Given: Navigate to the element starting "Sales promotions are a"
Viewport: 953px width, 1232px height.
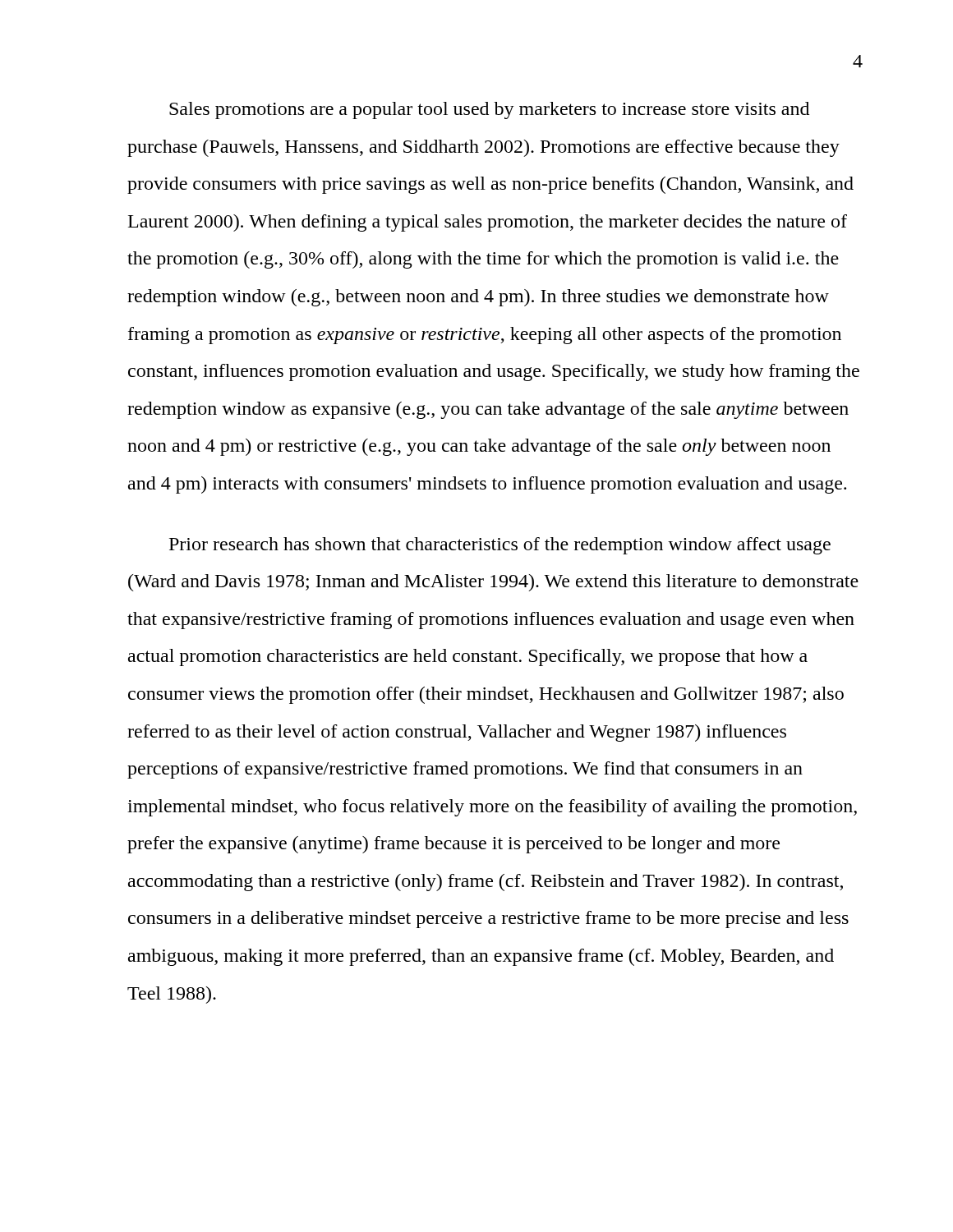Looking at the screenshot, I should [495, 296].
